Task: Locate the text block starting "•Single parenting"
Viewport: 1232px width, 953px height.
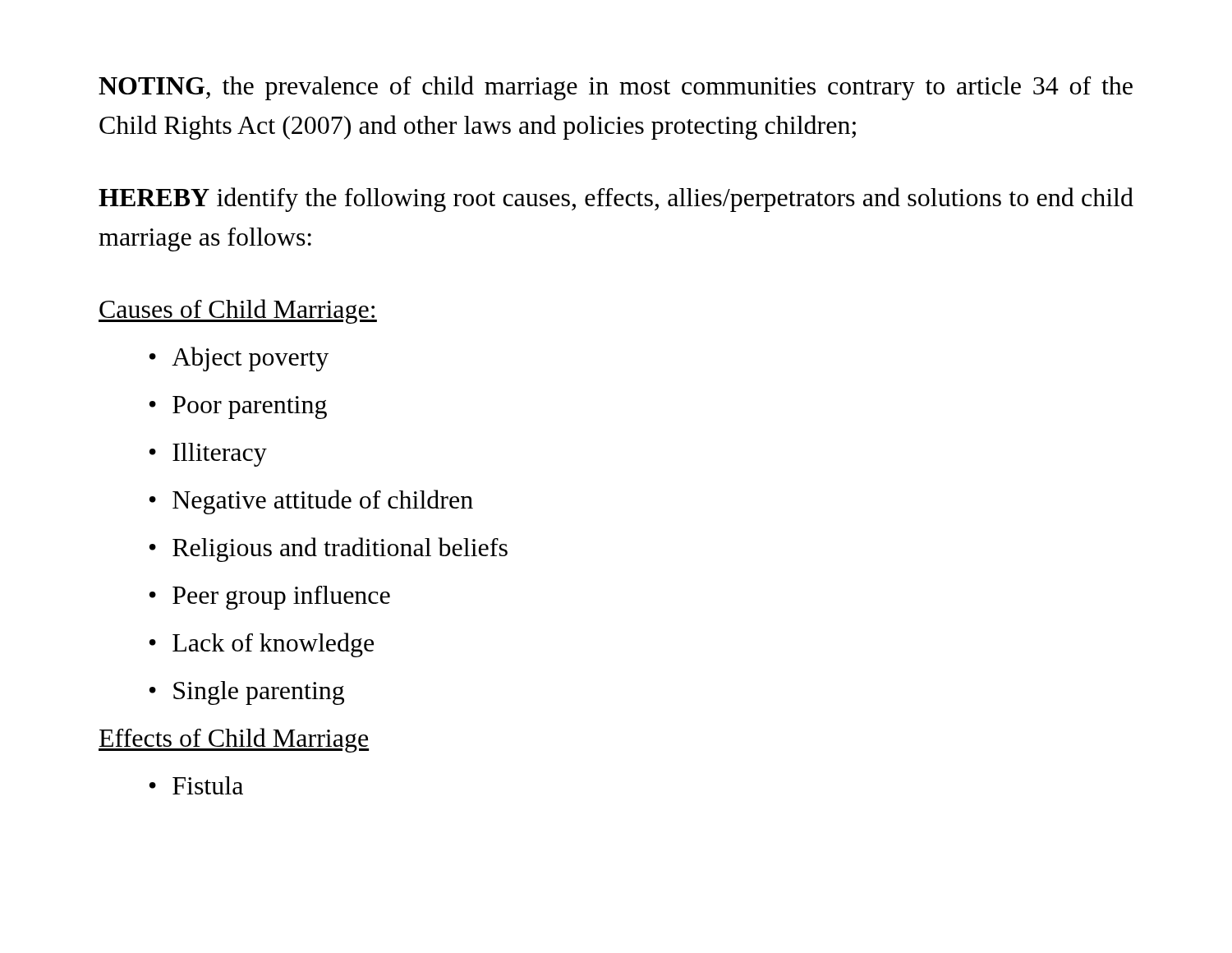Action: pyautogui.click(x=246, y=690)
